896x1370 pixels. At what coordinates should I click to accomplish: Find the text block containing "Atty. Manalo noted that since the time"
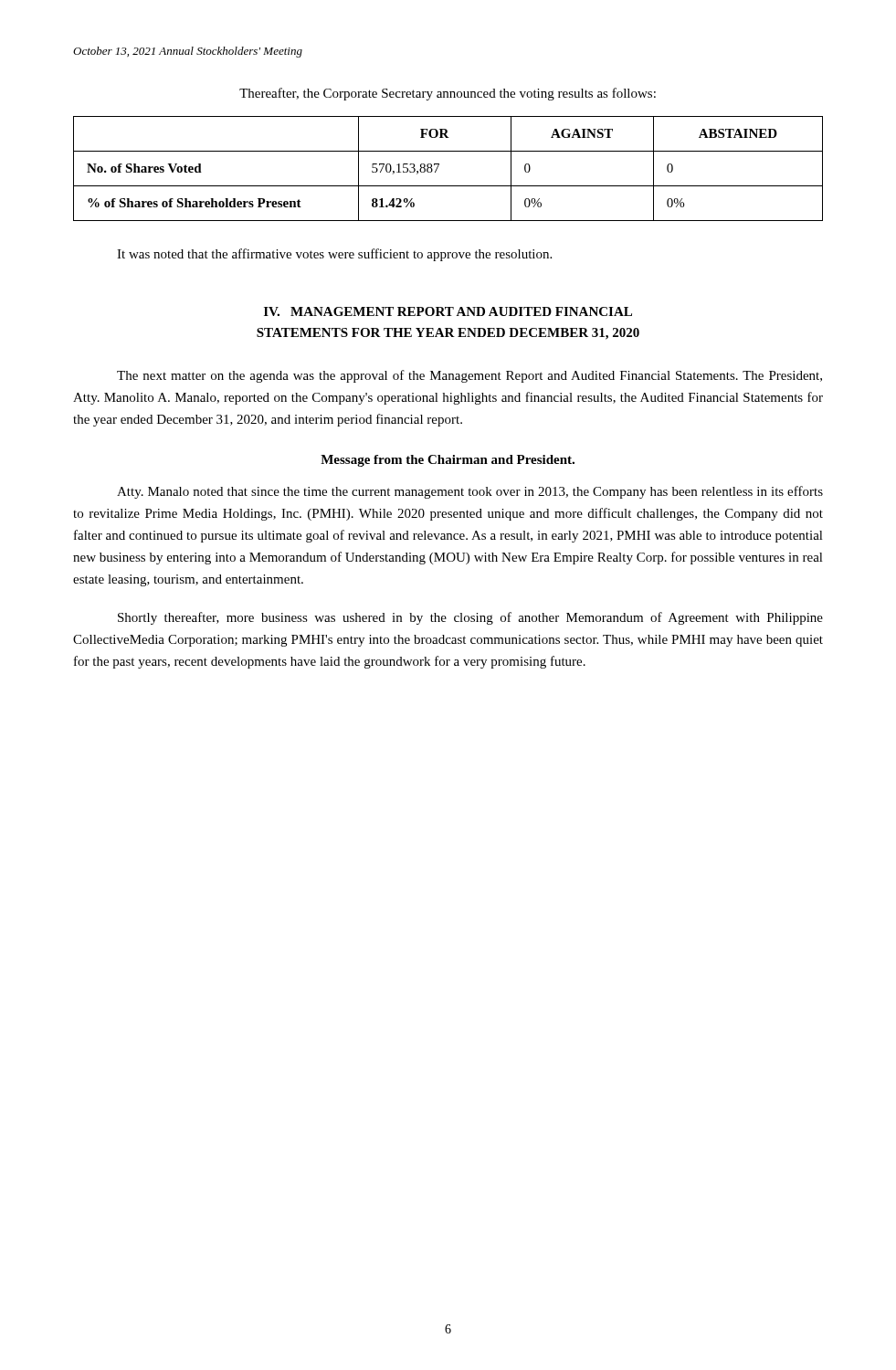[x=448, y=535]
